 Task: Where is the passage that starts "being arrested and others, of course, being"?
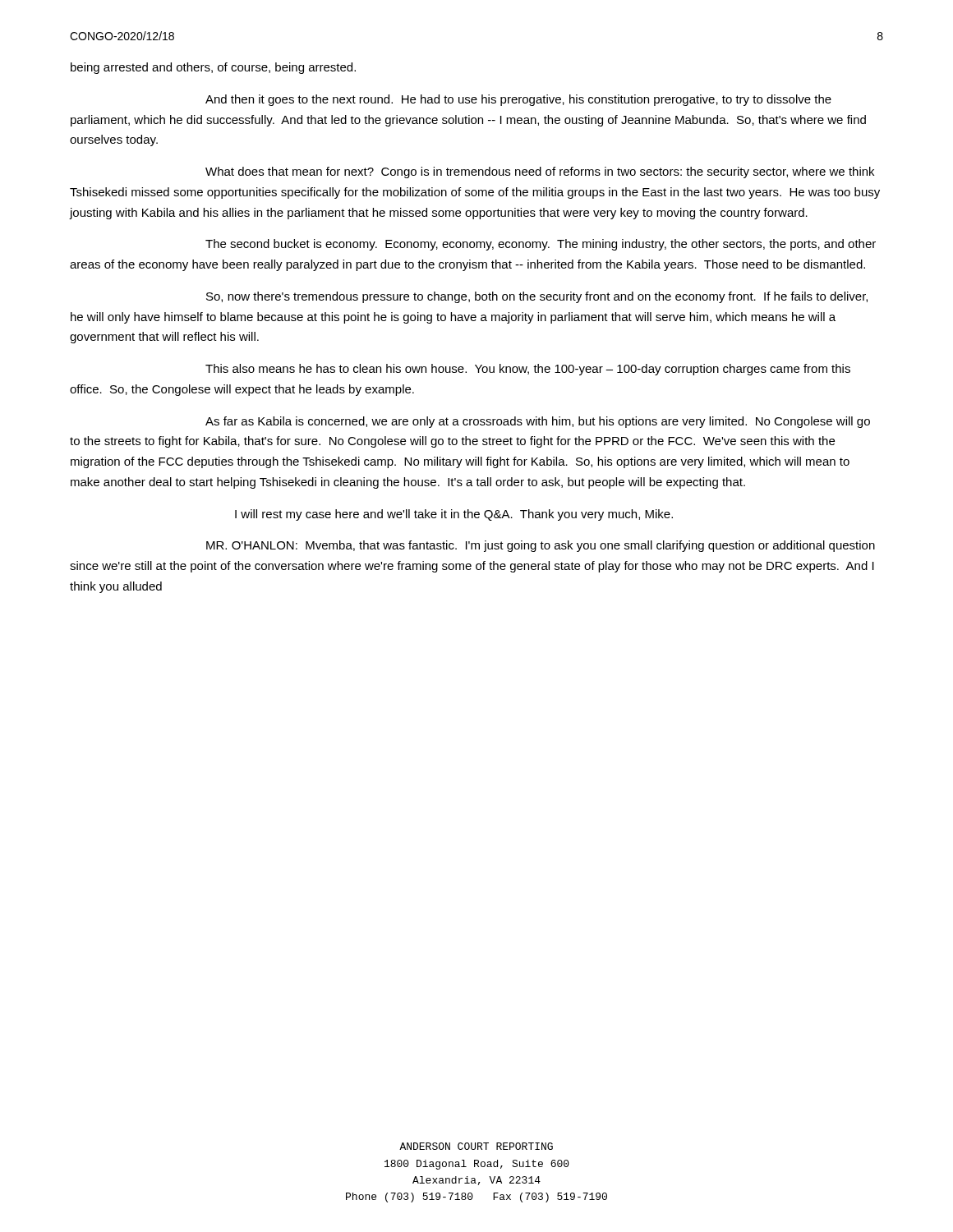point(213,67)
